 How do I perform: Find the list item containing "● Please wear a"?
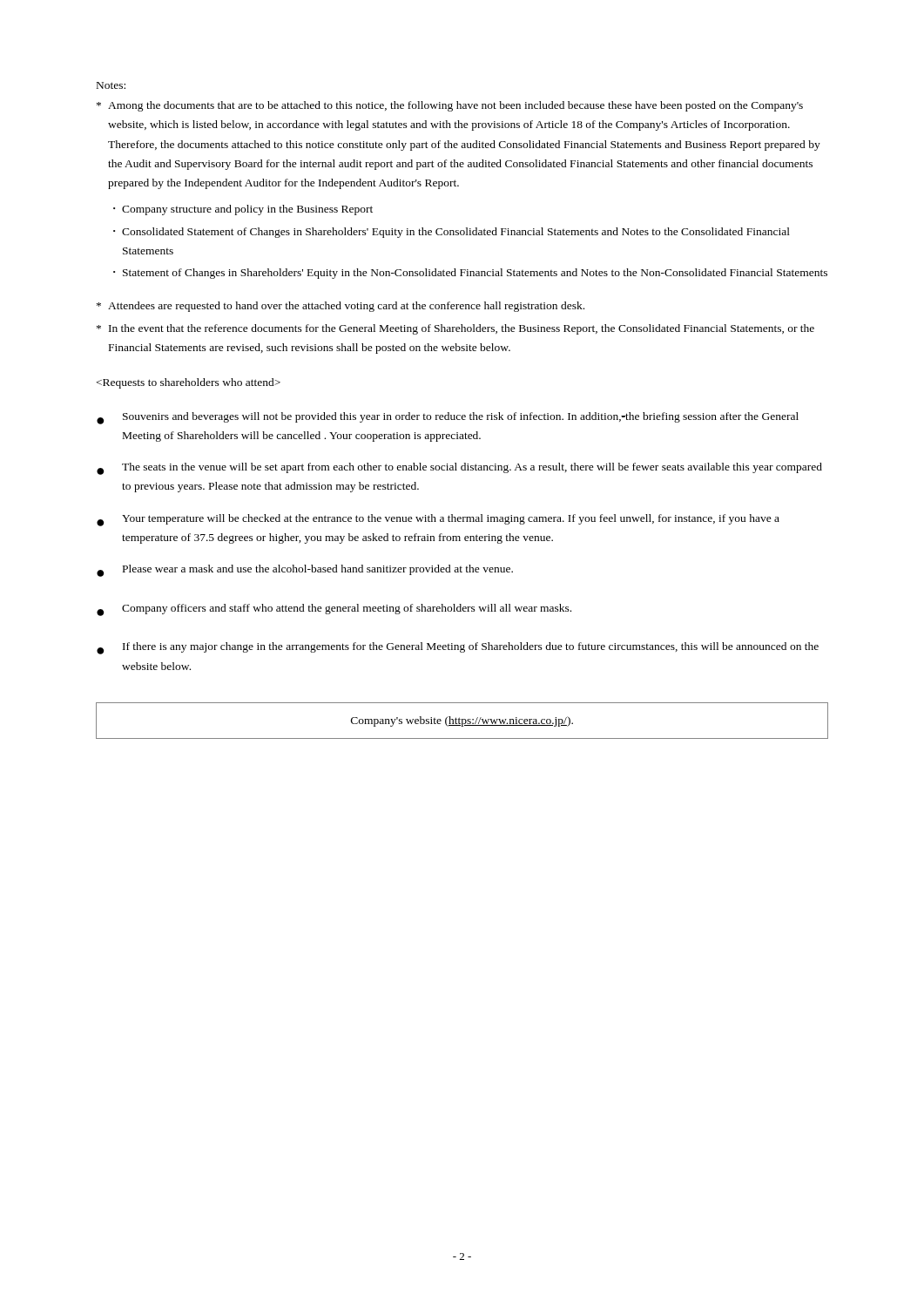(462, 573)
